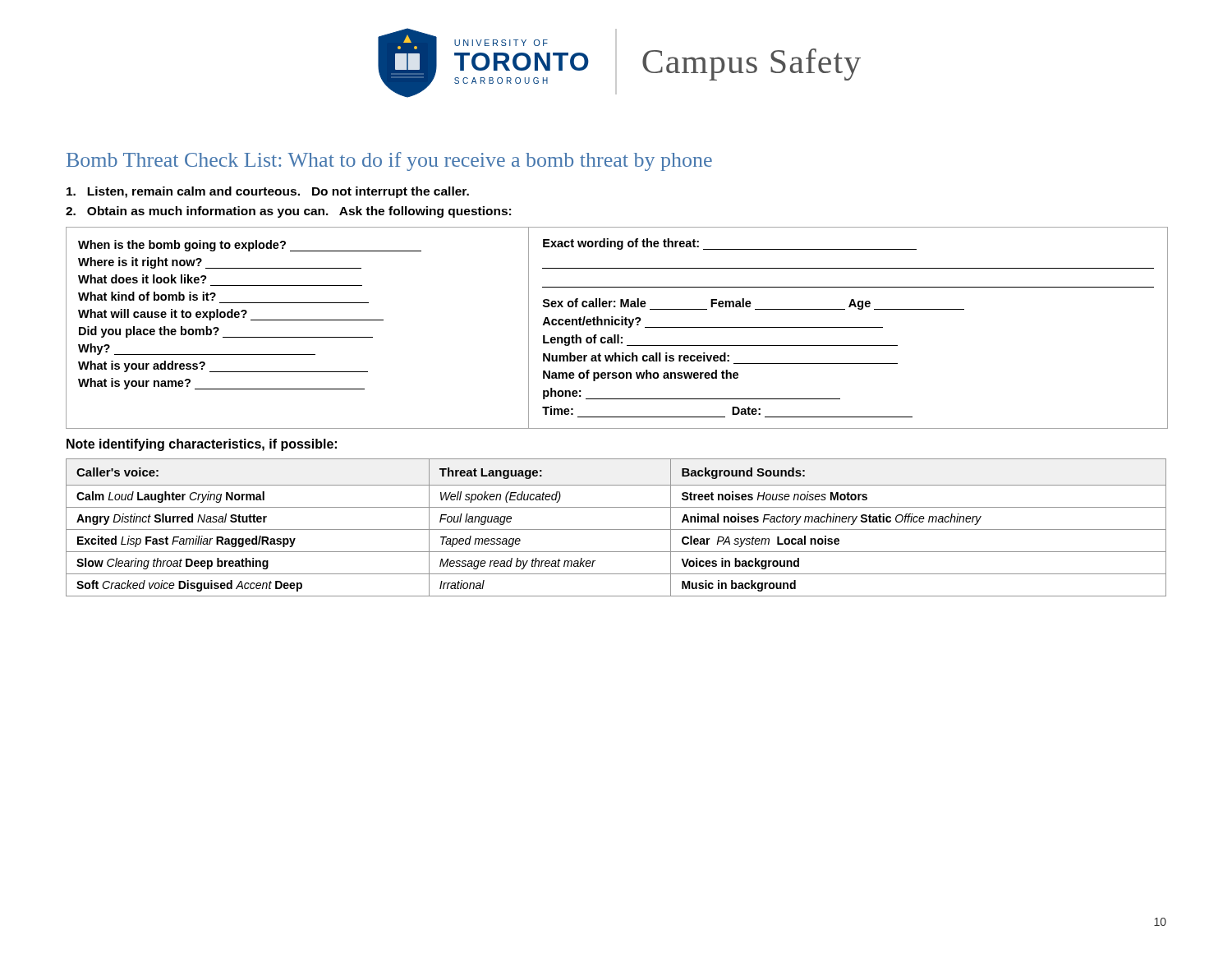Image resolution: width=1232 pixels, height=953 pixels.
Task: Select the list item containing "2. Obtain as"
Action: pos(289,211)
